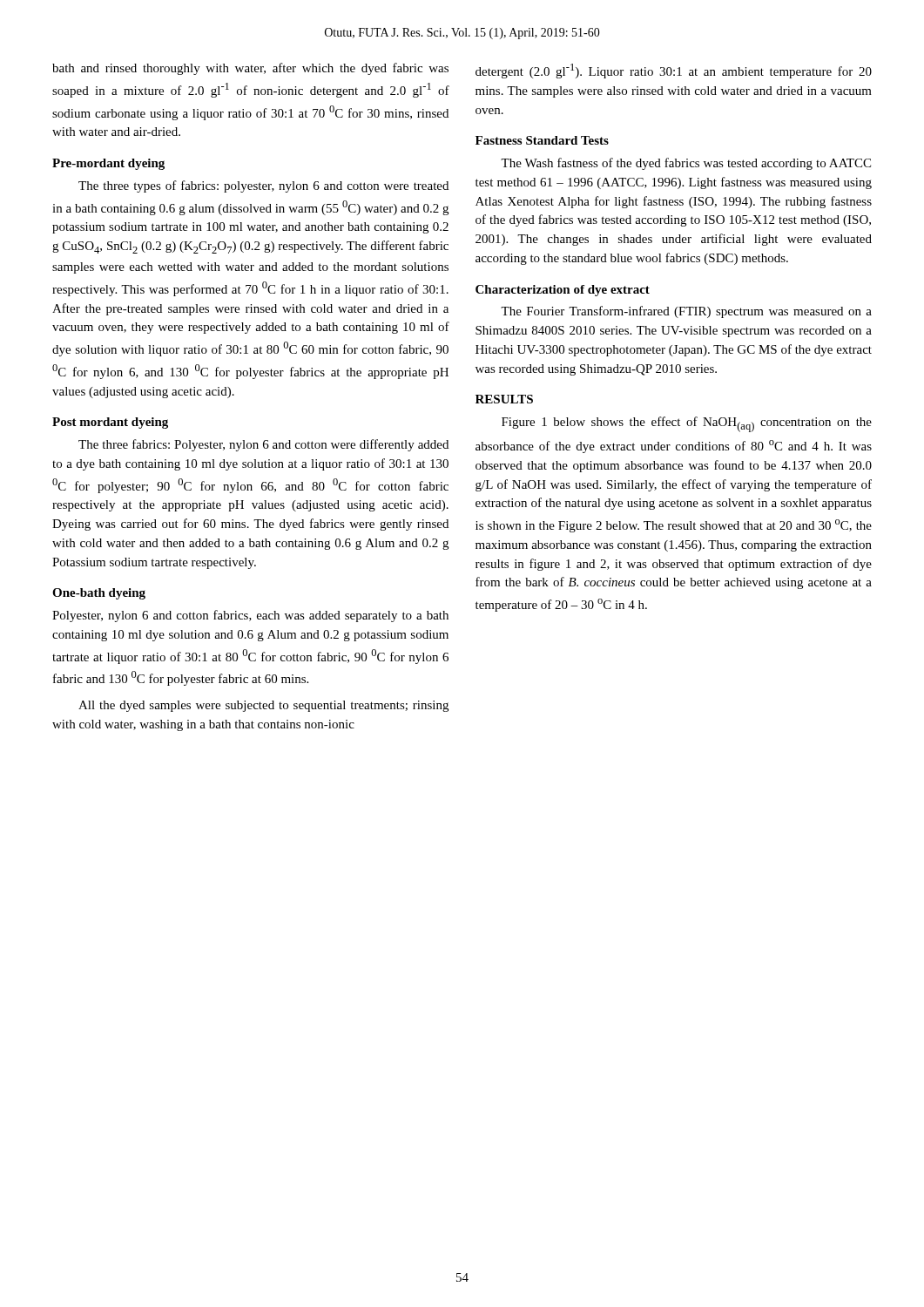Find the section header that reads "Characterization of dye"
The height and width of the screenshot is (1307, 924).
(562, 289)
